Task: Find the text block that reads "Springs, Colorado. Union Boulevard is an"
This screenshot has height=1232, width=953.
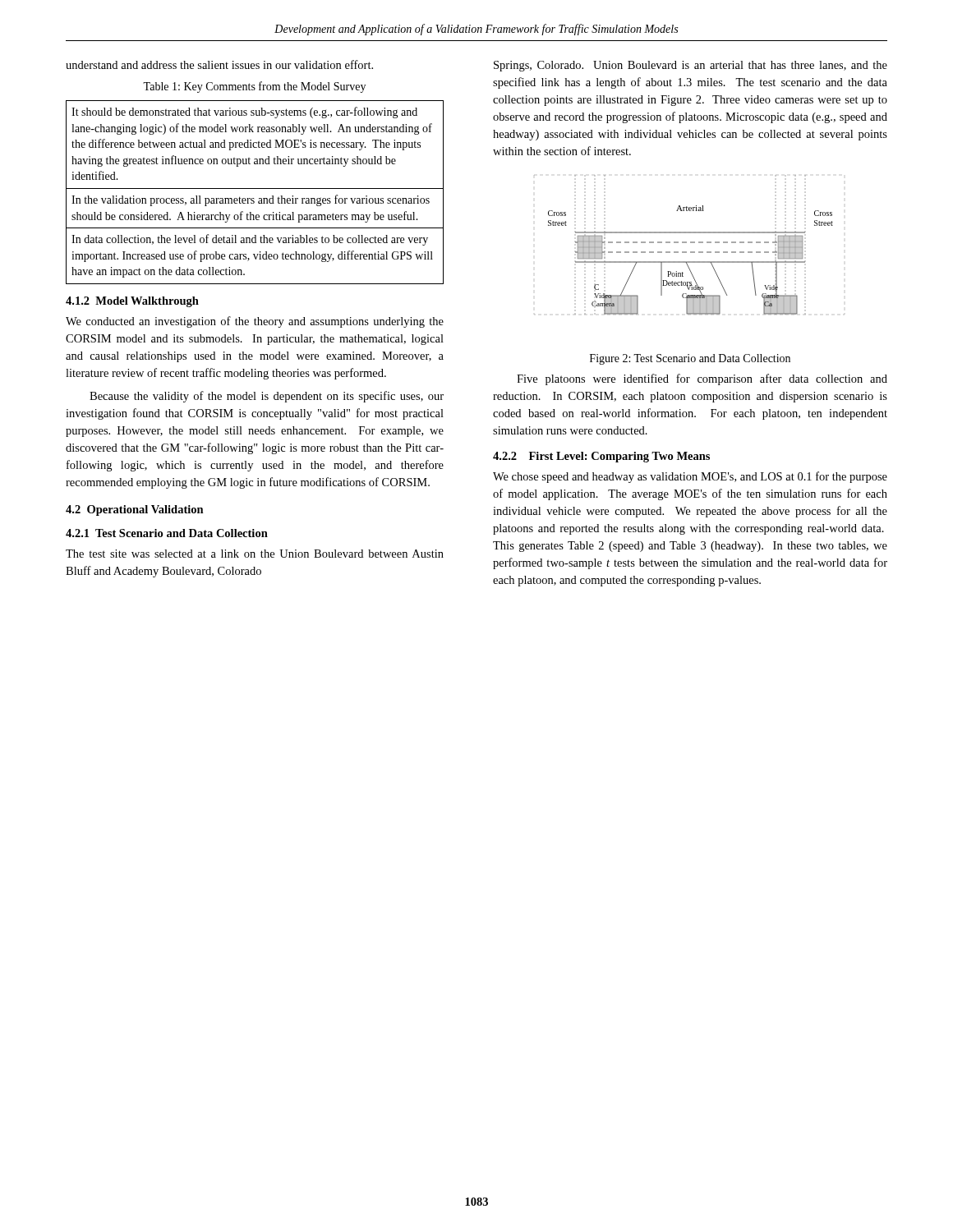Action: click(x=690, y=108)
